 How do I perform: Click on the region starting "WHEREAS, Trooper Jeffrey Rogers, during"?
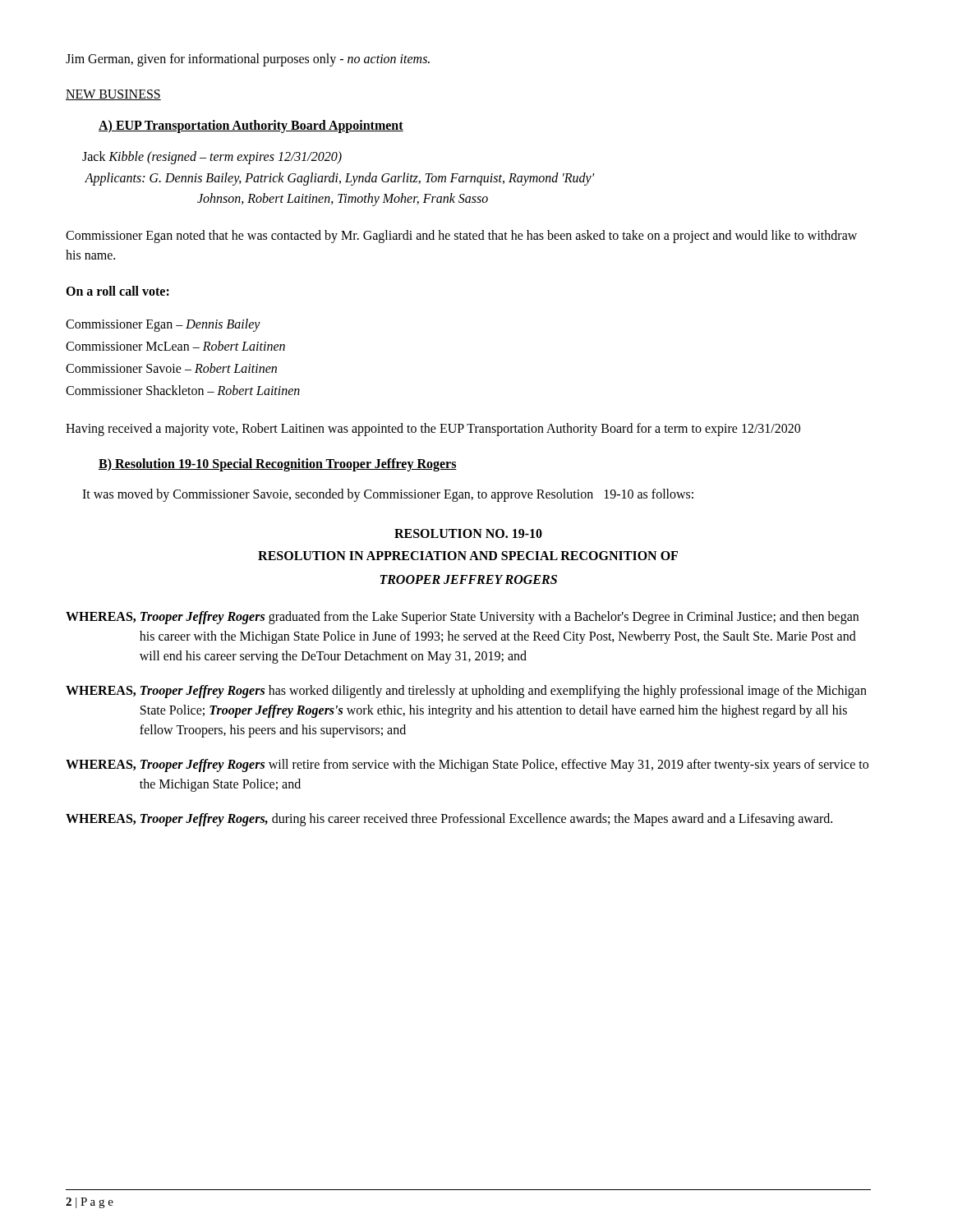coord(450,819)
